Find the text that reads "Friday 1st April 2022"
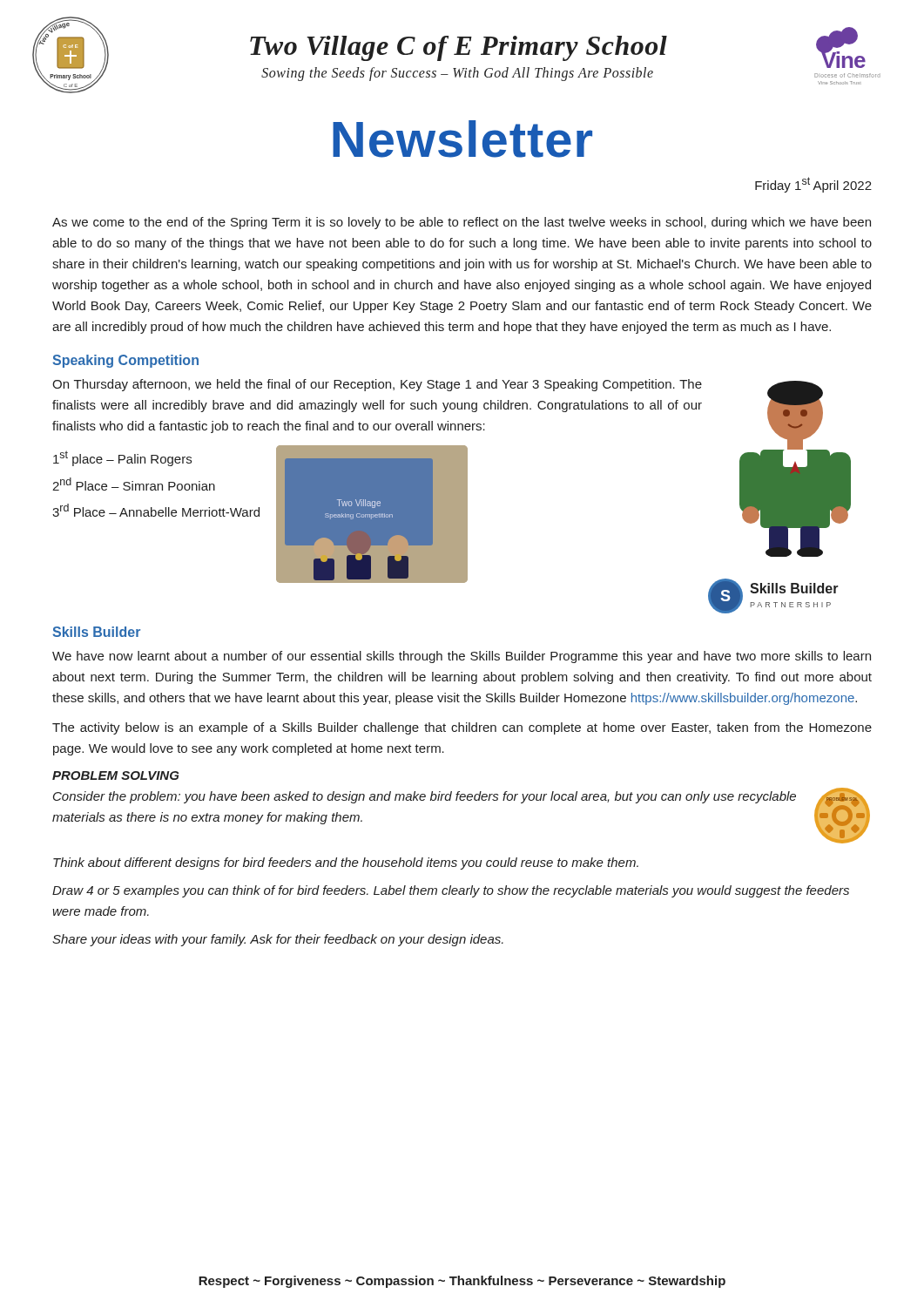The image size is (924, 1307). 813,184
